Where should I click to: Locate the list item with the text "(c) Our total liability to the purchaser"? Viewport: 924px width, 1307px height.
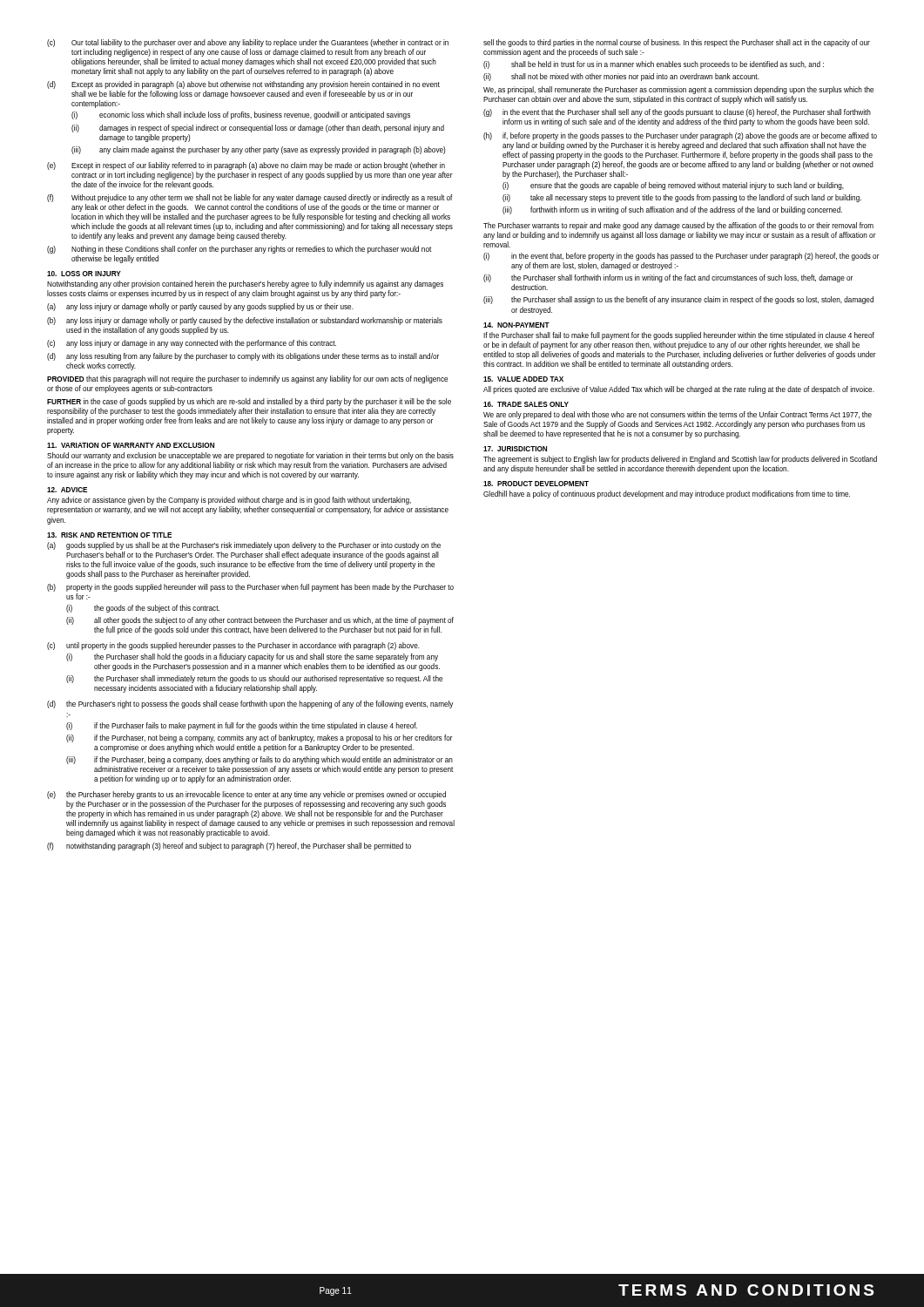tap(251, 58)
